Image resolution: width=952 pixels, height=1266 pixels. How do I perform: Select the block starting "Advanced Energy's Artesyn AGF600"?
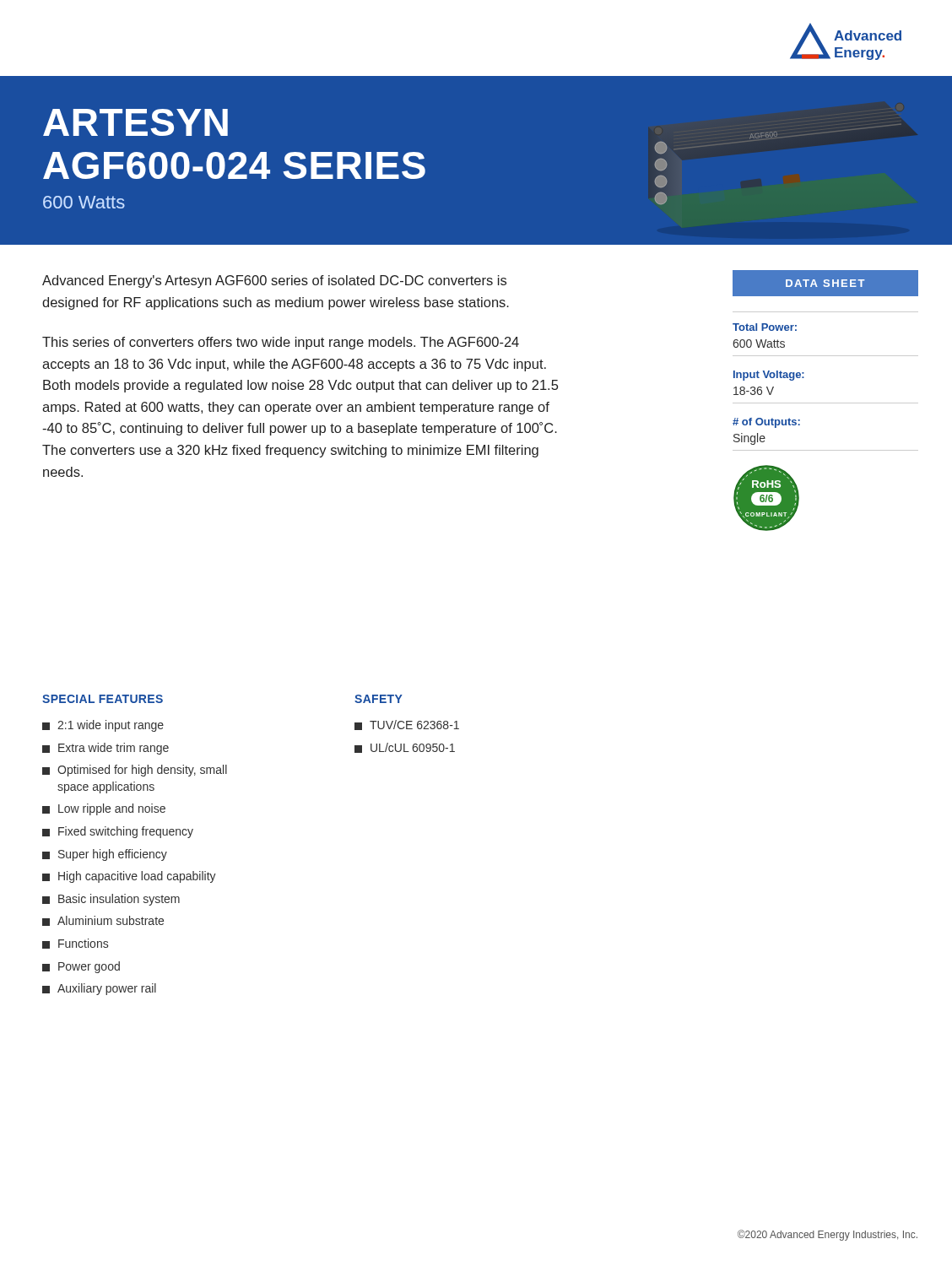click(x=276, y=291)
